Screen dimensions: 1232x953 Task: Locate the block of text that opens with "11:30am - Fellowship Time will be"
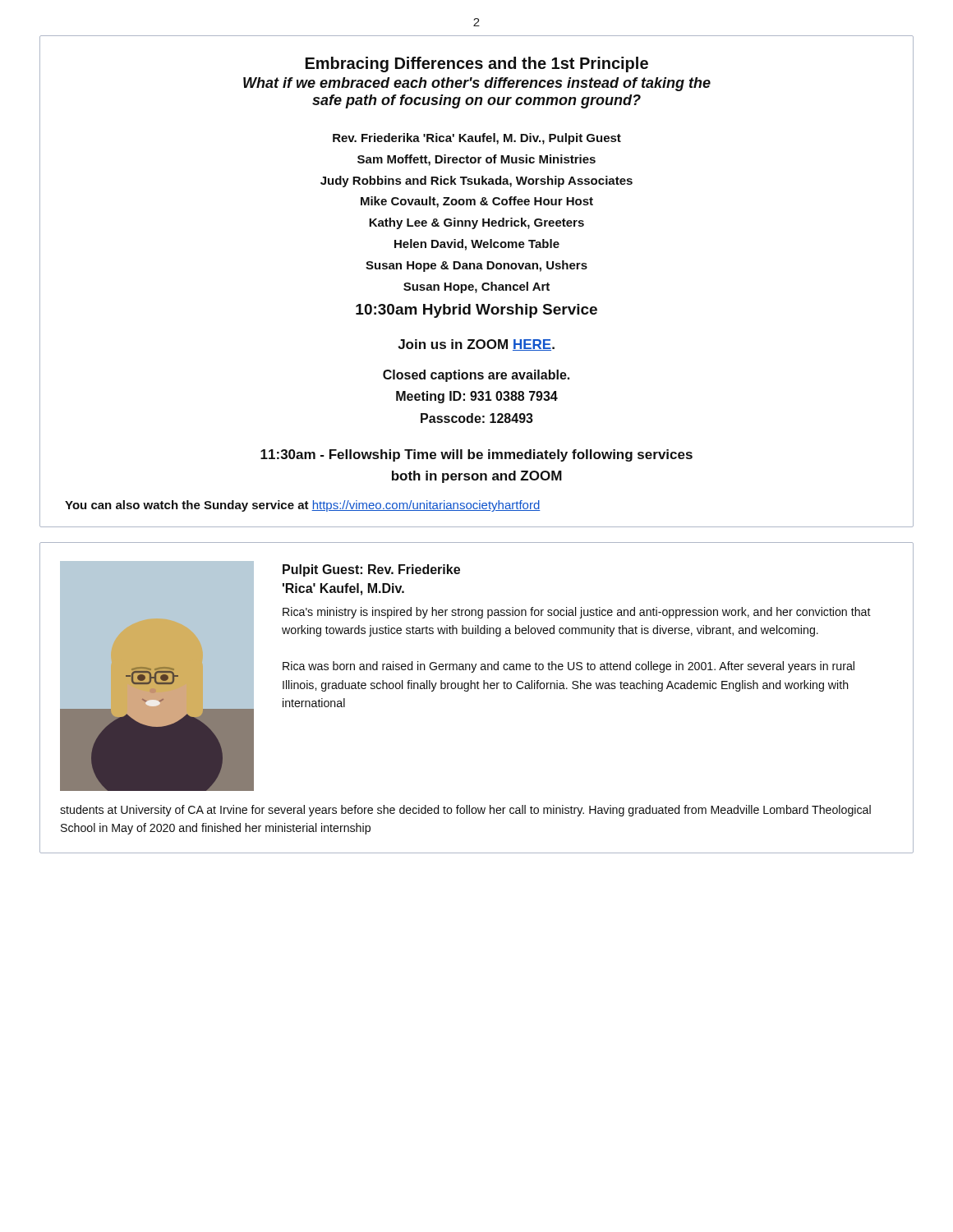476,465
